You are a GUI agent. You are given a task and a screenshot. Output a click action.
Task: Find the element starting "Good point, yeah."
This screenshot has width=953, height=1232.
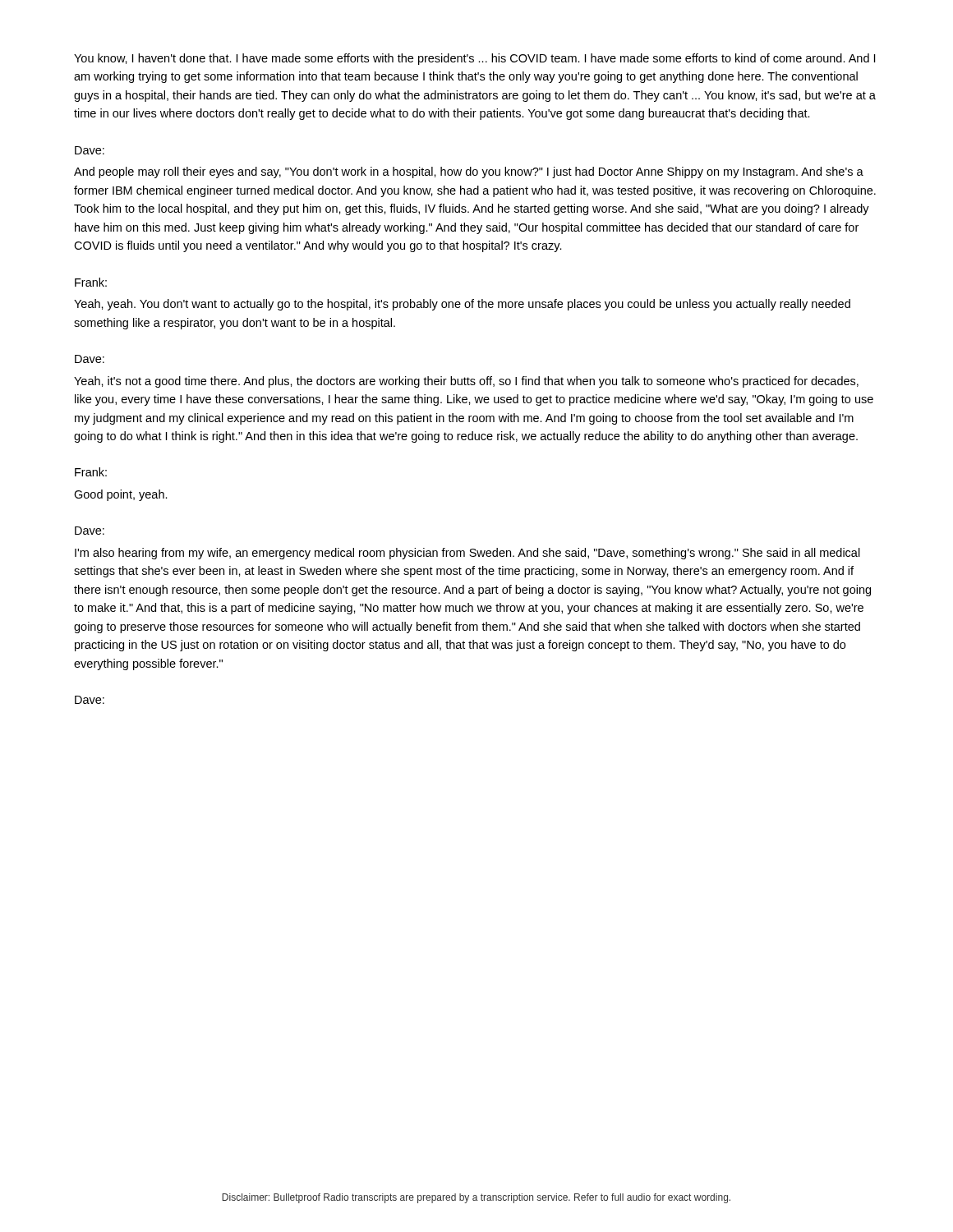pyautogui.click(x=121, y=495)
